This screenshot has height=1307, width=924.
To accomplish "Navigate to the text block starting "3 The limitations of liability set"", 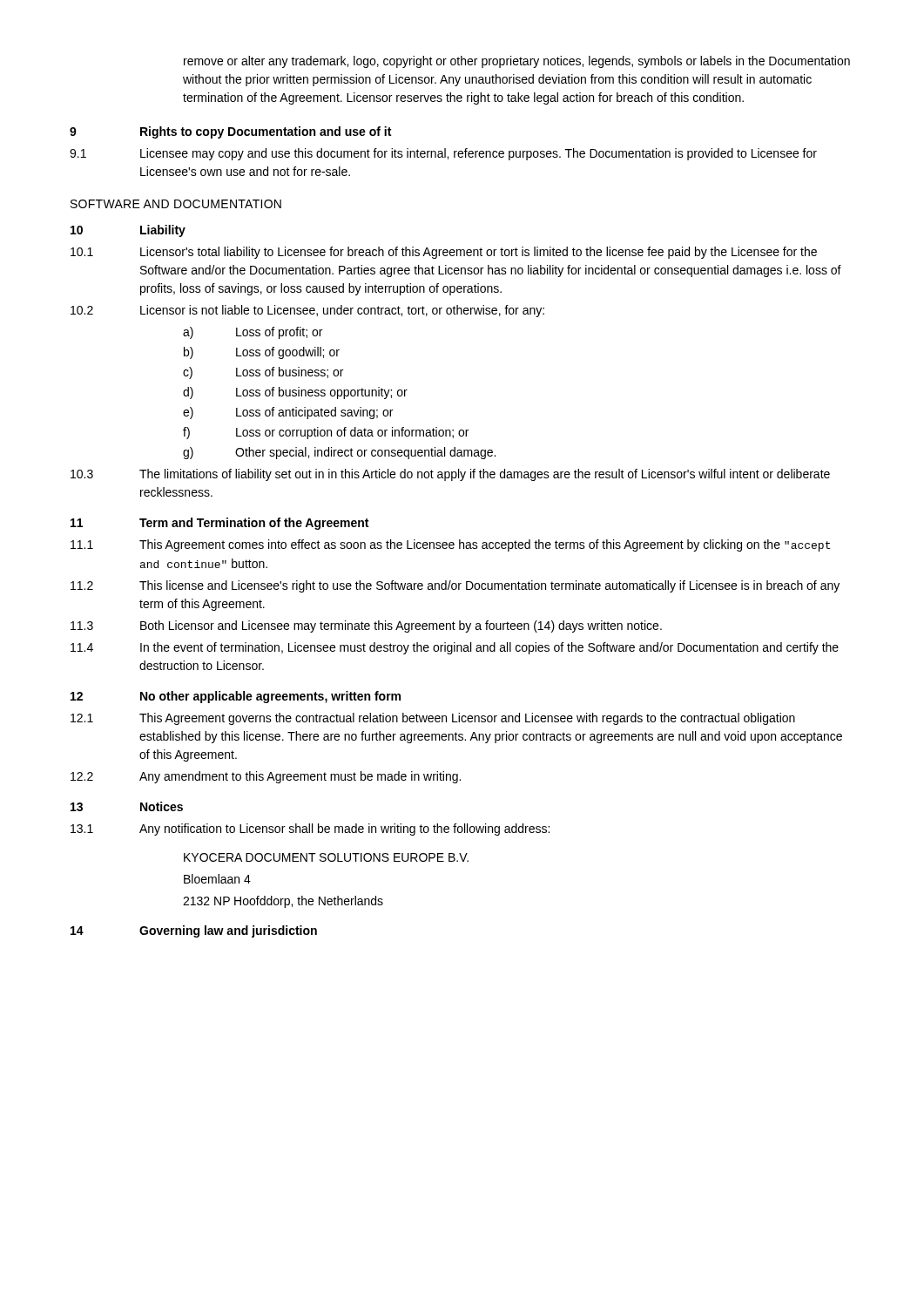I will coord(462,484).
